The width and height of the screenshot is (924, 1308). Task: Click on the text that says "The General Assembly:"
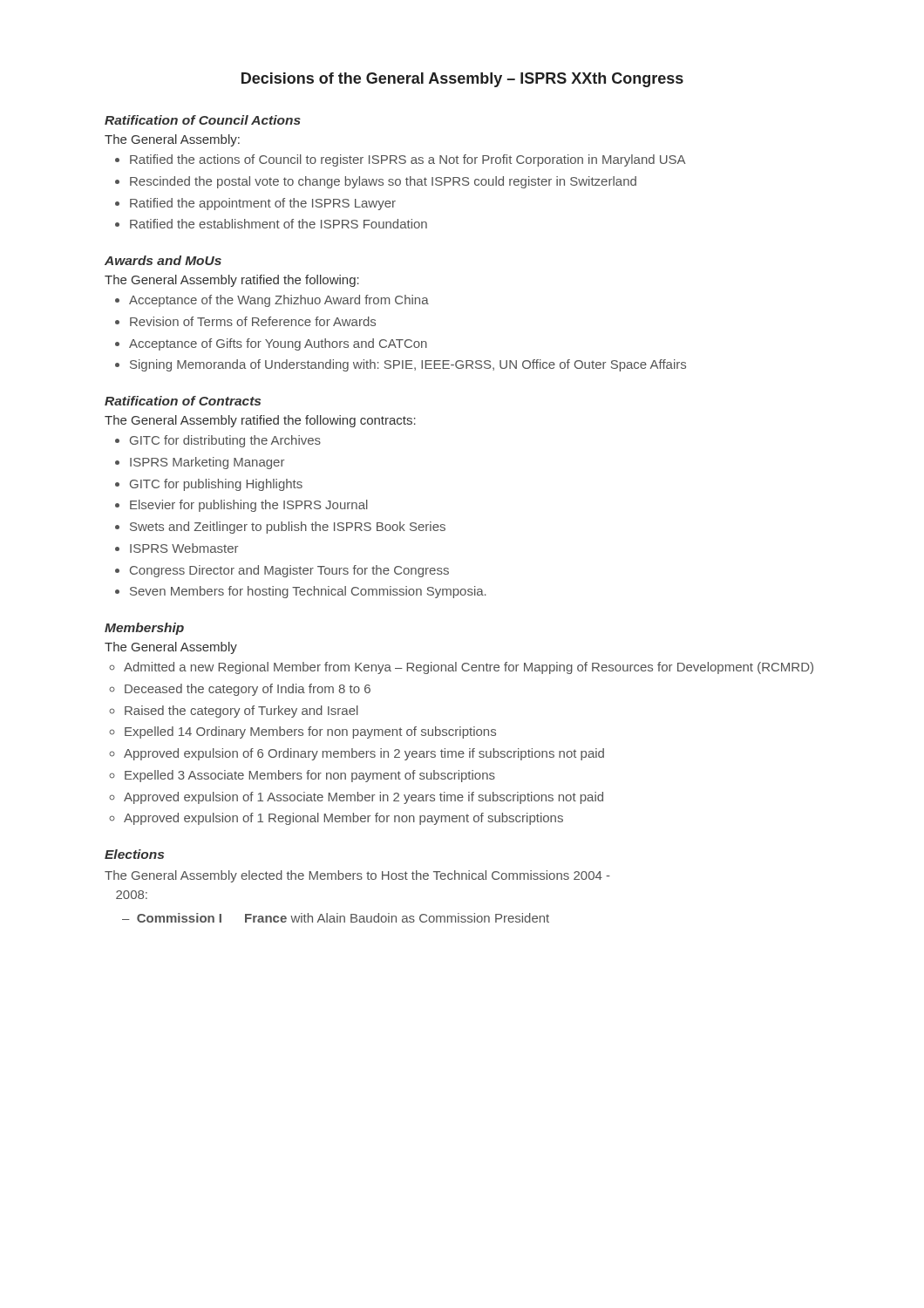click(173, 139)
